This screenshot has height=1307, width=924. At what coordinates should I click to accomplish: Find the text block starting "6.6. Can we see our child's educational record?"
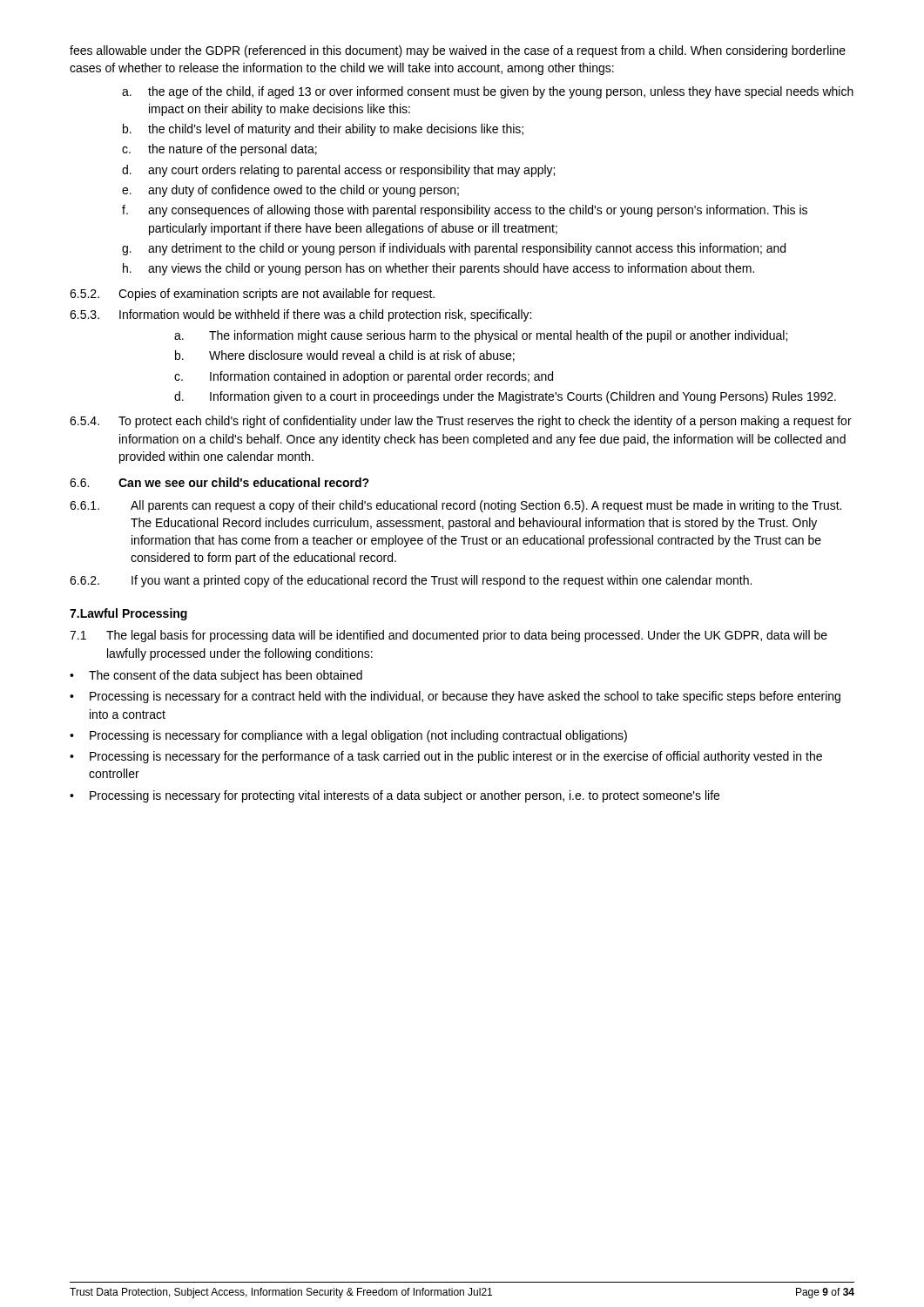[219, 483]
